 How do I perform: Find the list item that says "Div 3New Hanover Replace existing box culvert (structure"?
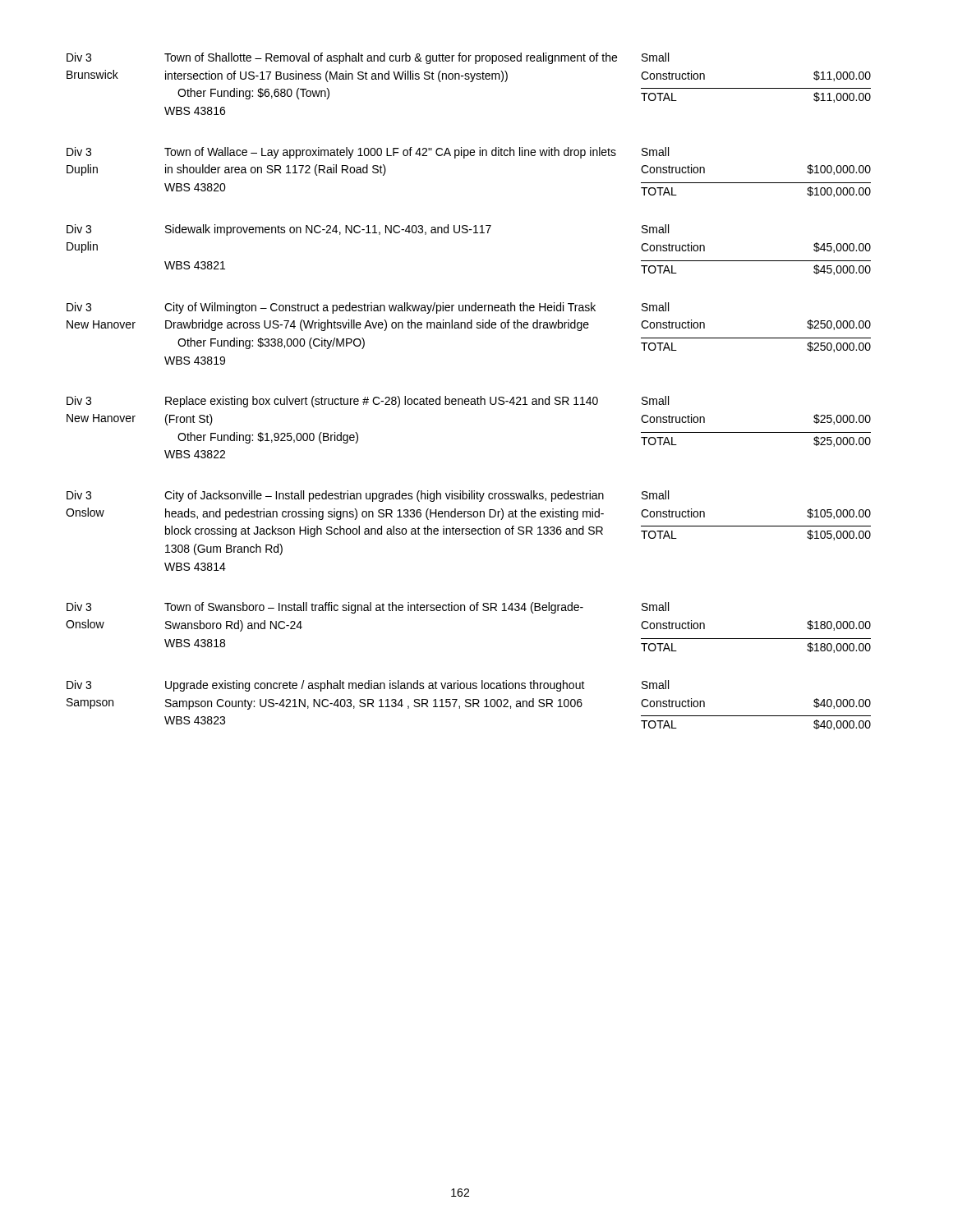368,402
